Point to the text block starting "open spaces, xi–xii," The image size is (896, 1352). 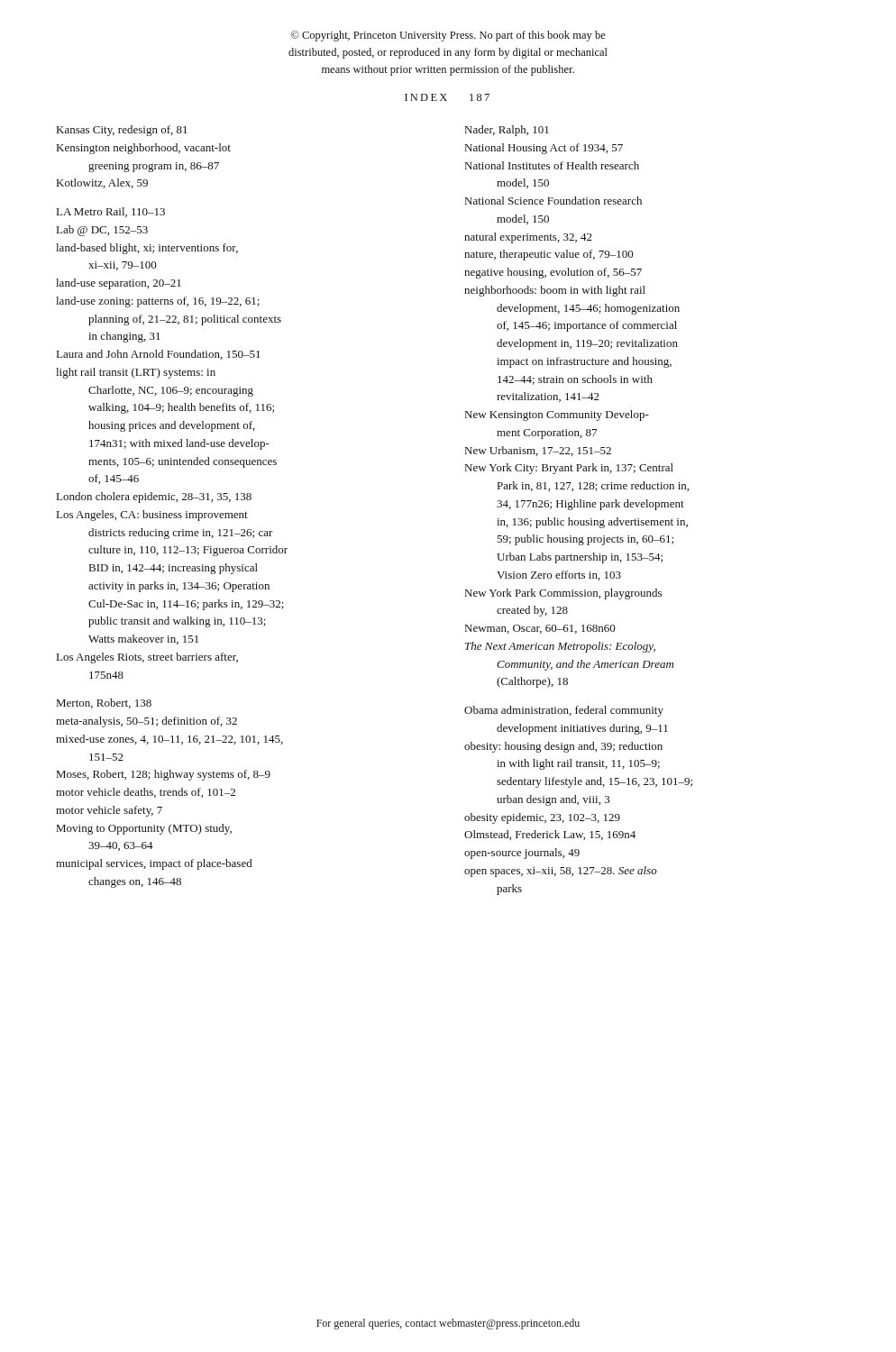(x=561, y=879)
